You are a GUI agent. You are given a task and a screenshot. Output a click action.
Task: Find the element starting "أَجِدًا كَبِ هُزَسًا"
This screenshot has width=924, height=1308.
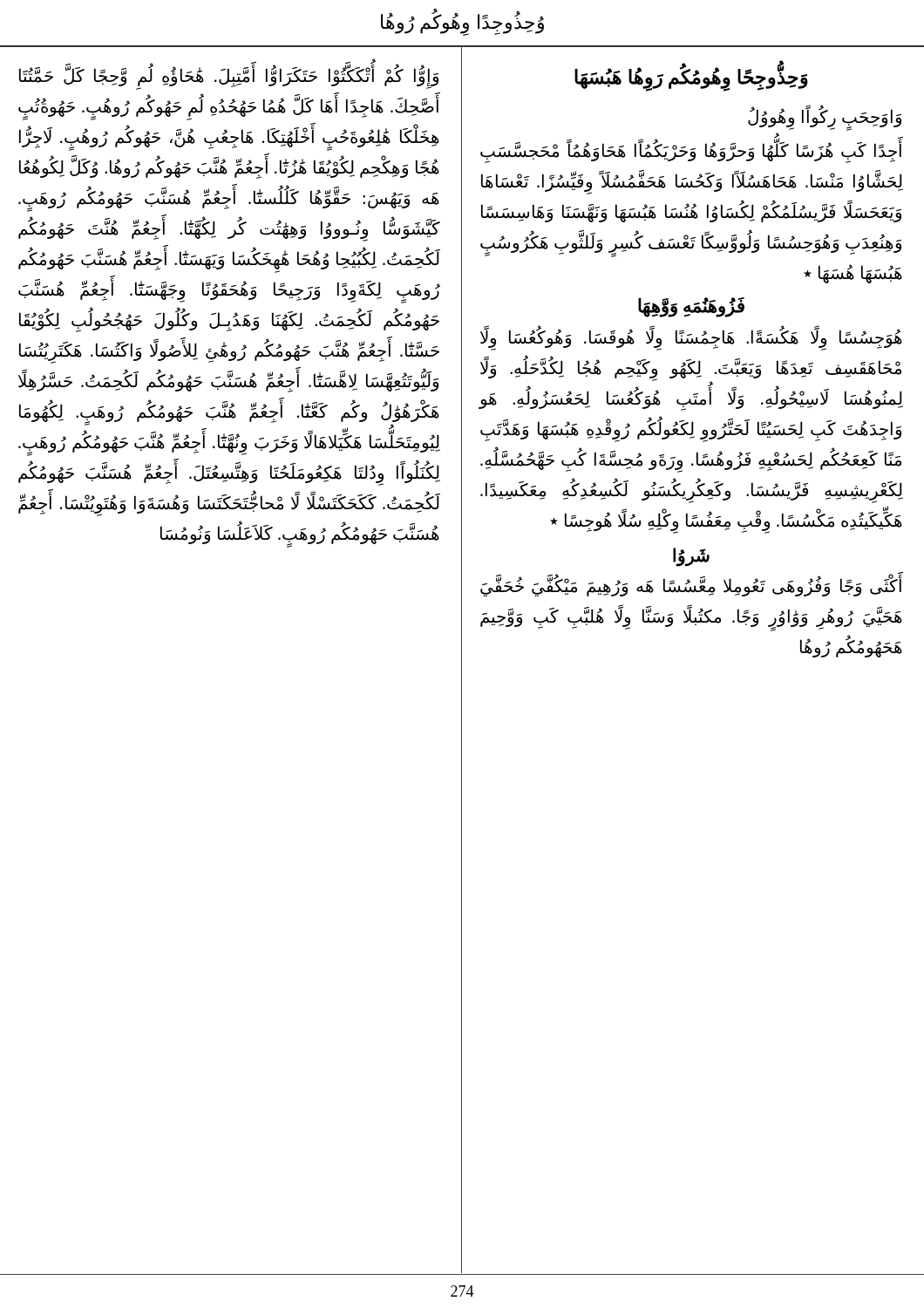coord(691,212)
